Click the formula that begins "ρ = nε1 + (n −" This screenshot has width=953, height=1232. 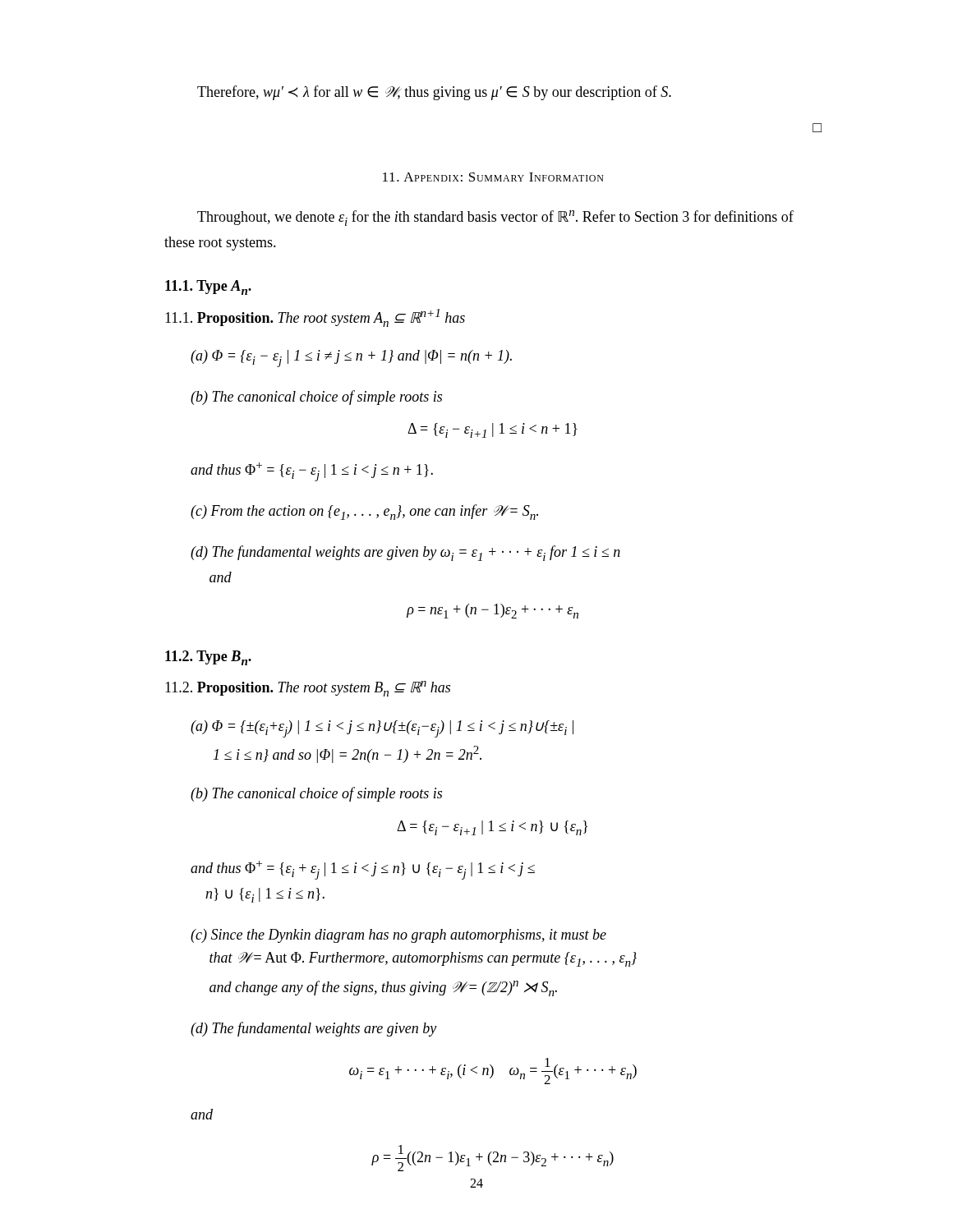pyautogui.click(x=493, y=611)
